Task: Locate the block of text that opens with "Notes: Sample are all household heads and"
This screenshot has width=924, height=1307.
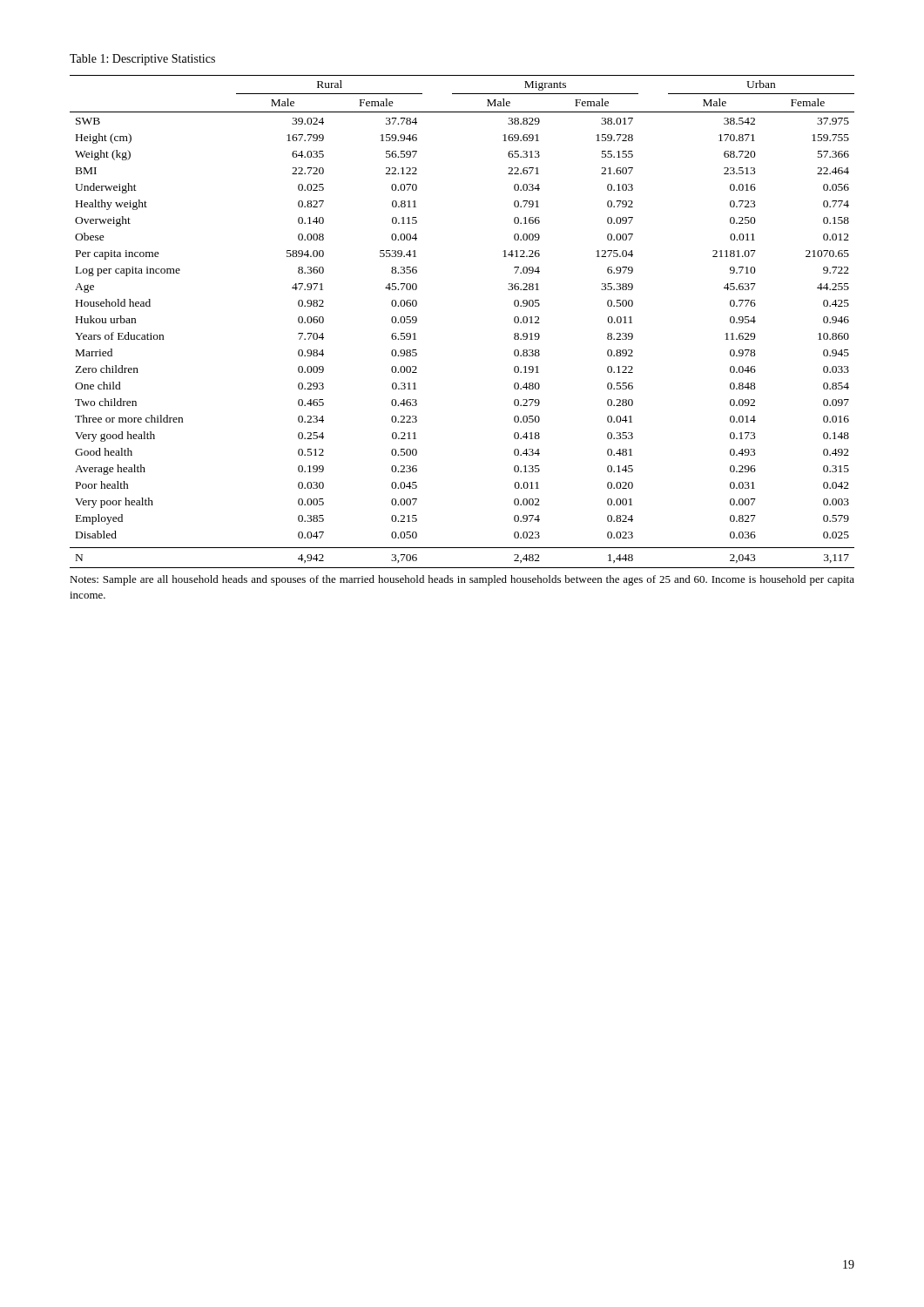Action: click(x=462, y=587)
